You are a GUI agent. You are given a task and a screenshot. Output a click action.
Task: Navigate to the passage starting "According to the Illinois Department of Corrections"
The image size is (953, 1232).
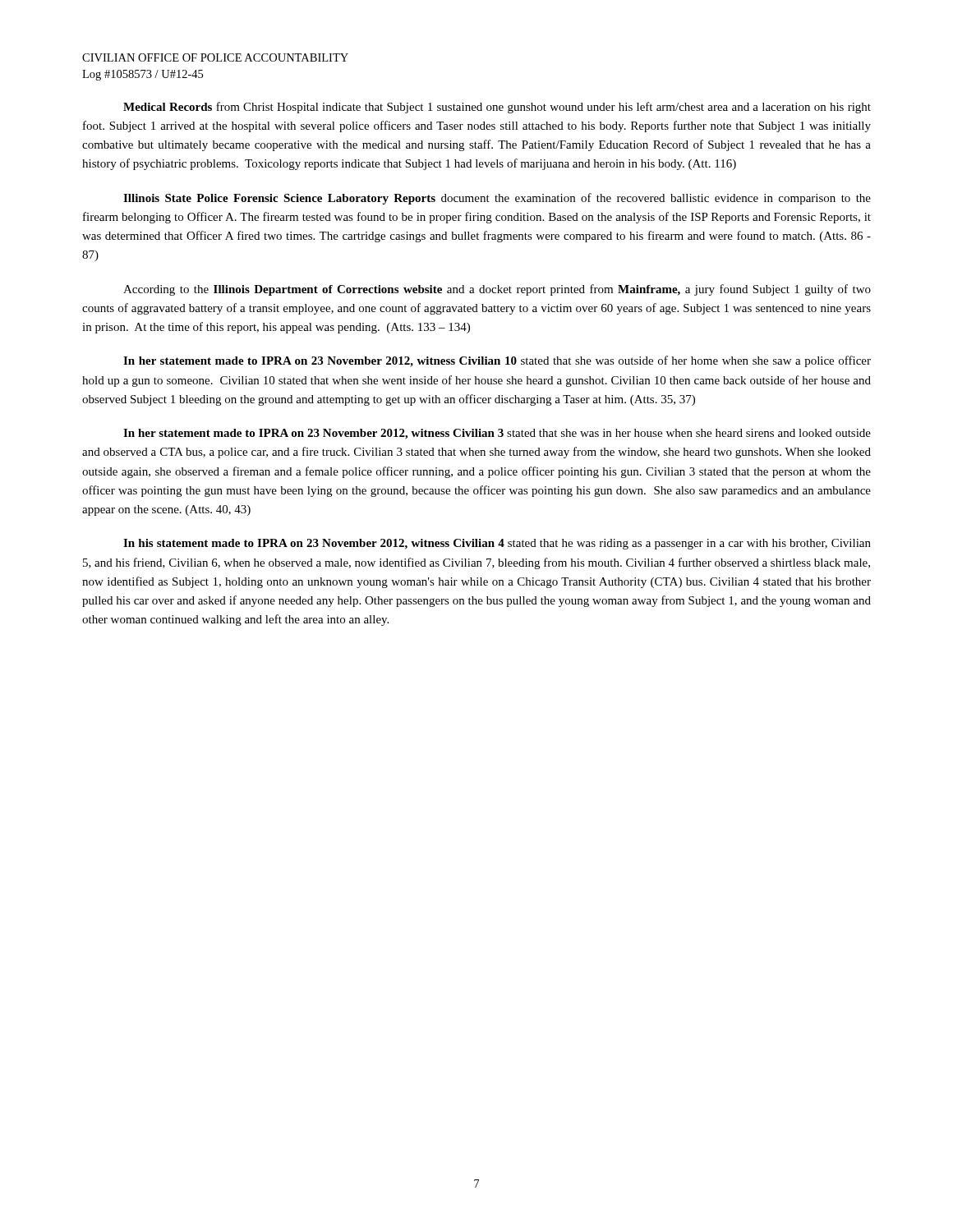click(476, 308)
